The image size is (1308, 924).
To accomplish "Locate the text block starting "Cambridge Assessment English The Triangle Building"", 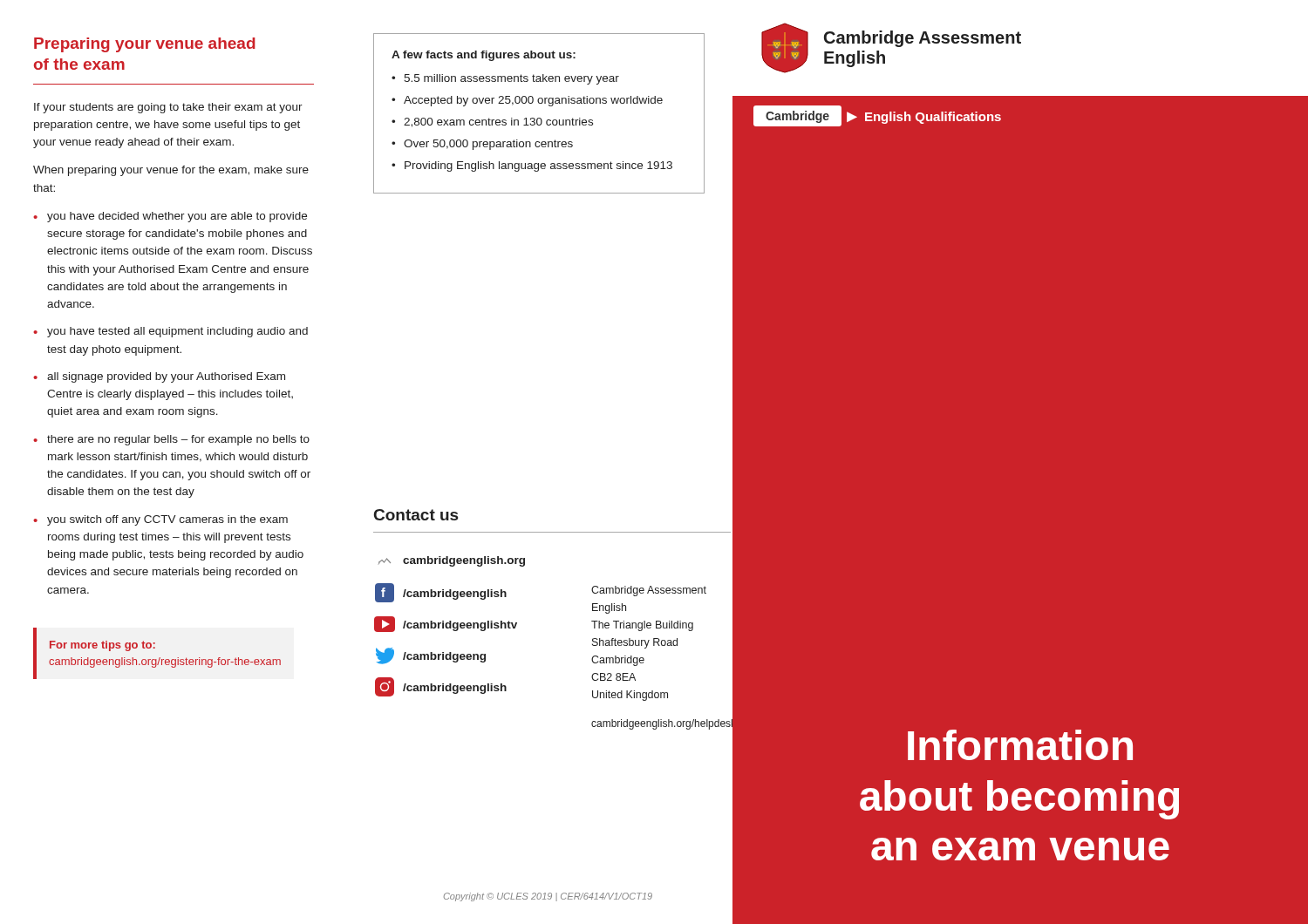I will (x=649, y=642).
